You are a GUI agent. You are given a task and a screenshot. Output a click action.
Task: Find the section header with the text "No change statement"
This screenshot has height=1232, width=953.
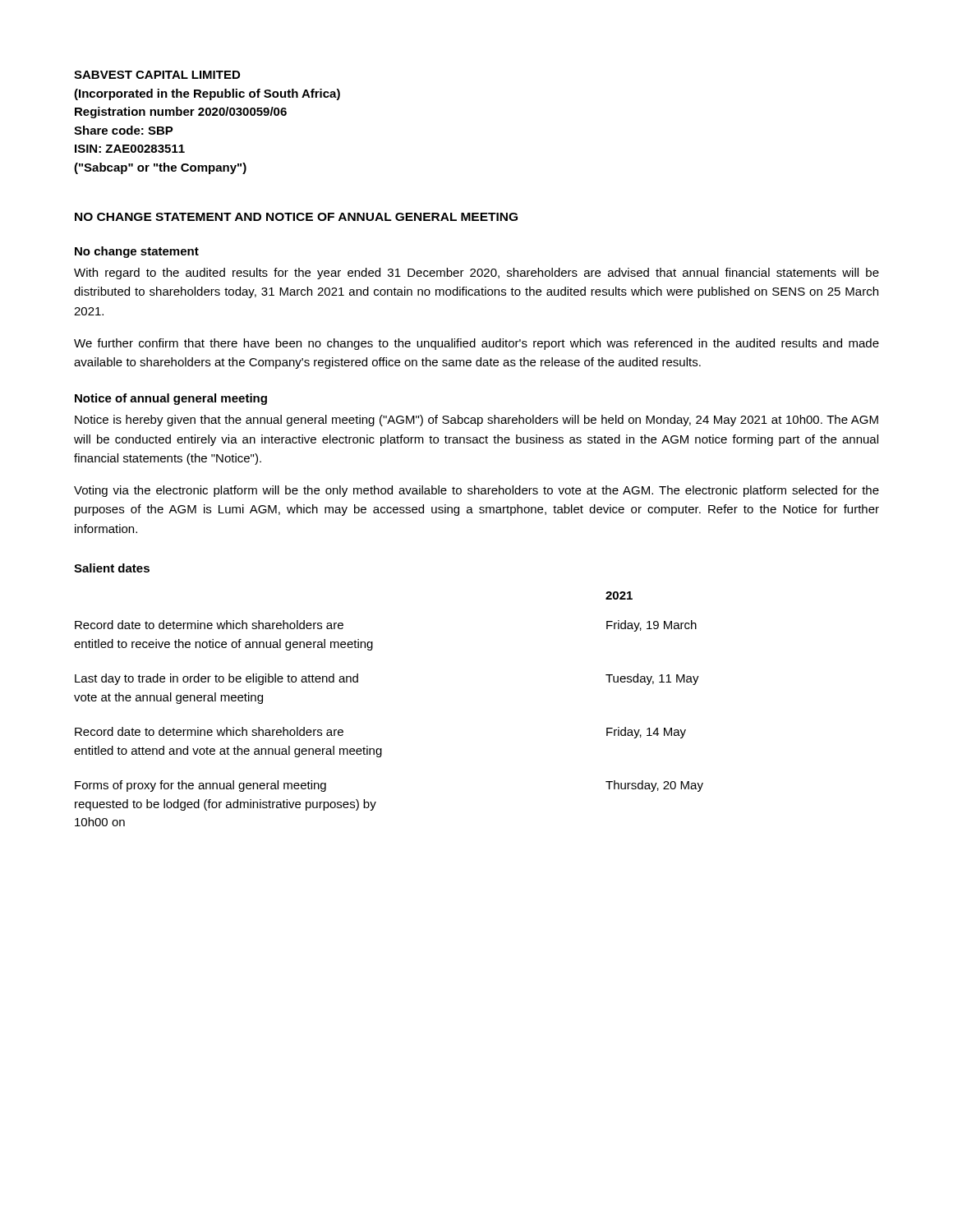136,251
